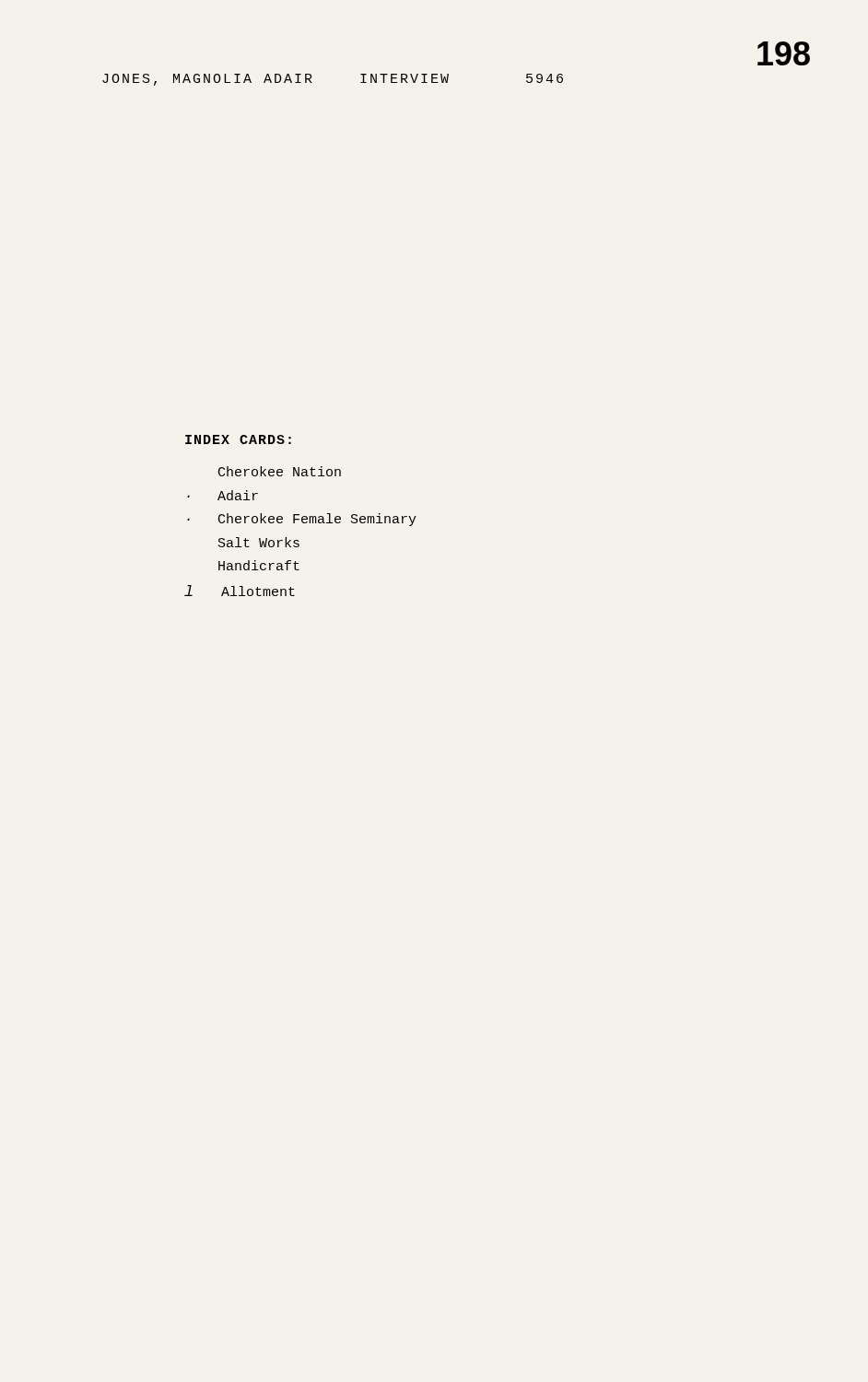Locate the block starting "INDEX CARDS:"
This screenshot has height=1382, width=868.
tap(240, 441)
